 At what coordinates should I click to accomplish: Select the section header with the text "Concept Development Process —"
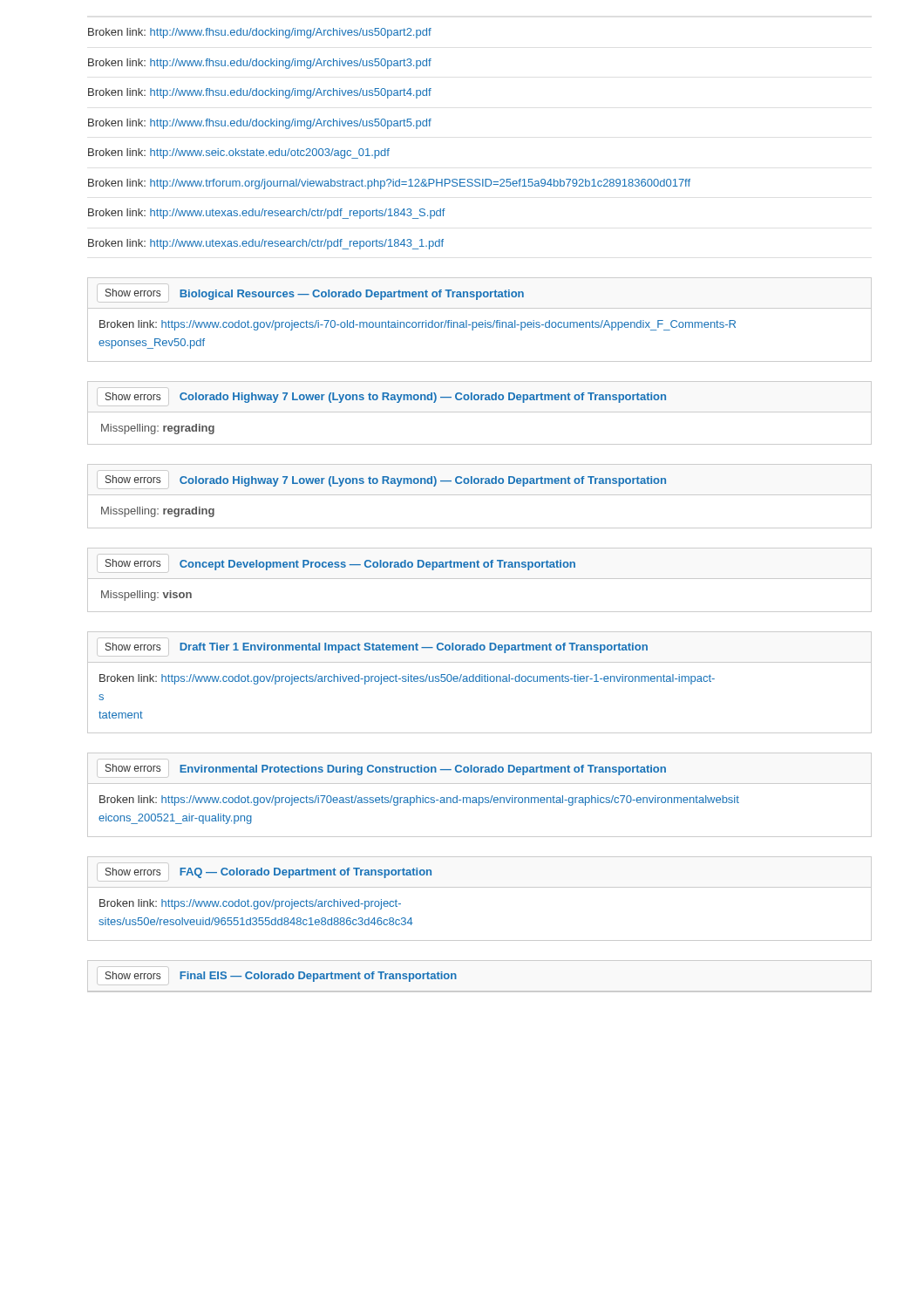coord(378,563)
